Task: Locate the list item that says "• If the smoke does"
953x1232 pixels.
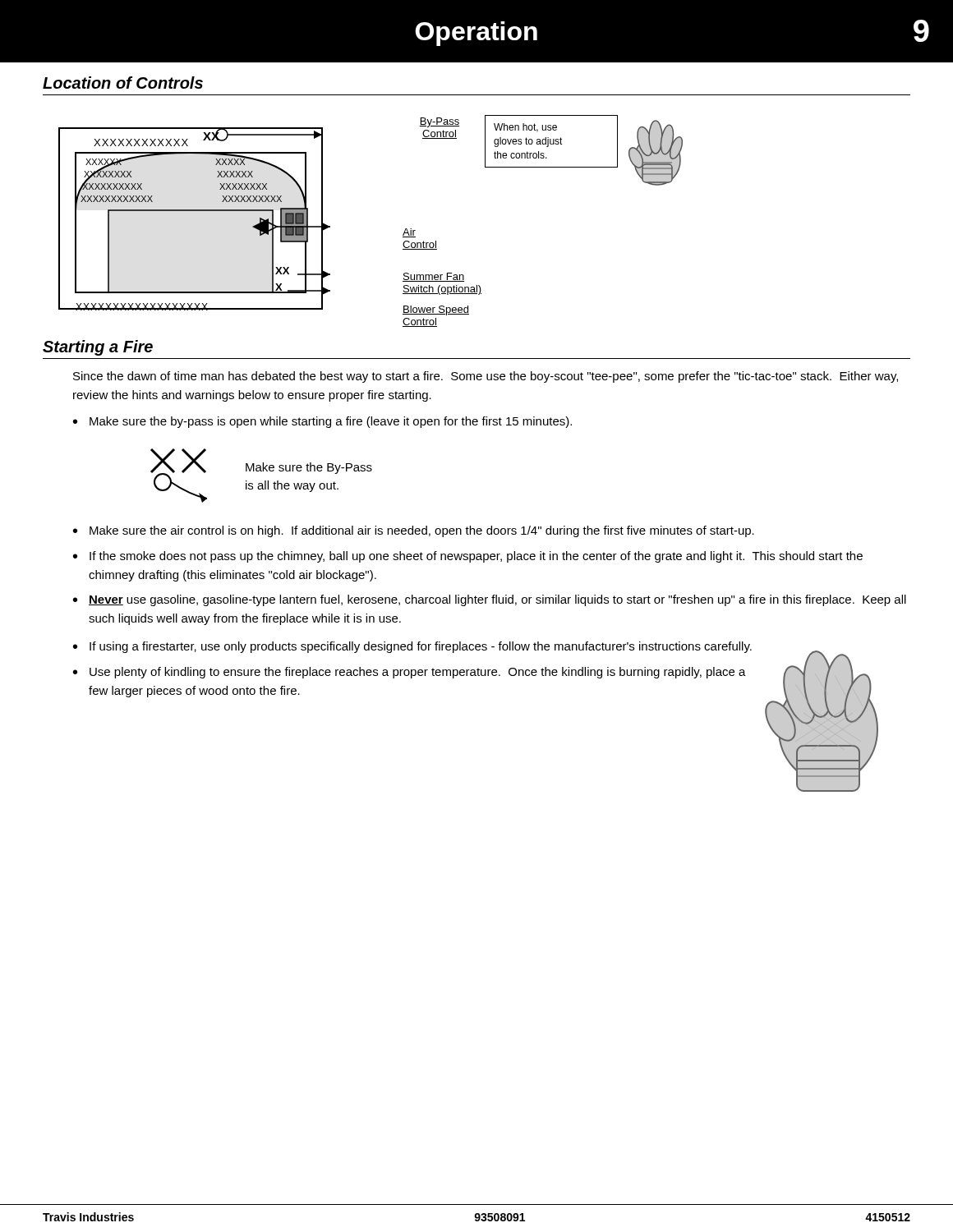Action: (491, 565)
